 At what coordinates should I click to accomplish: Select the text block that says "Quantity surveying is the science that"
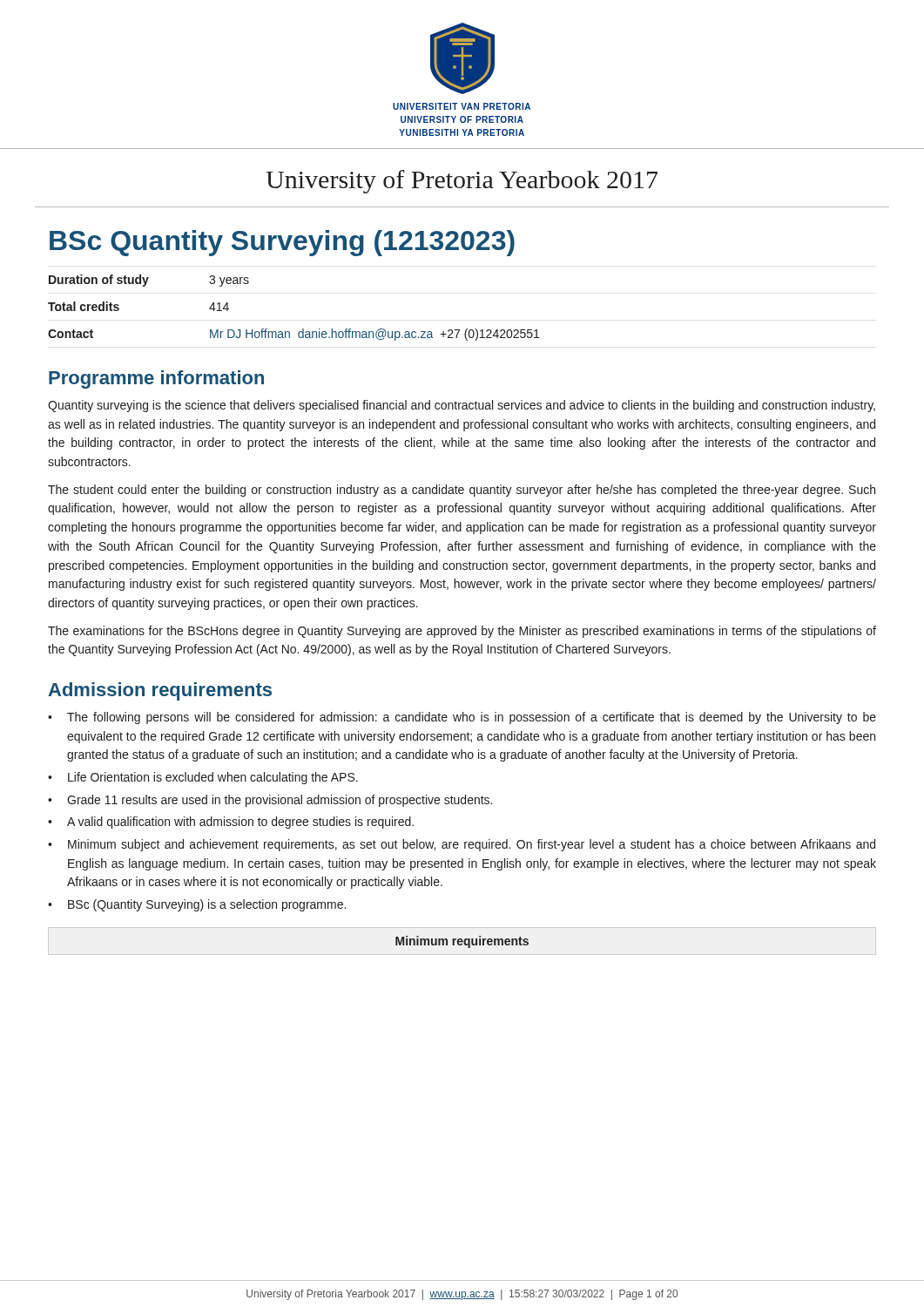tap(462, 434)
